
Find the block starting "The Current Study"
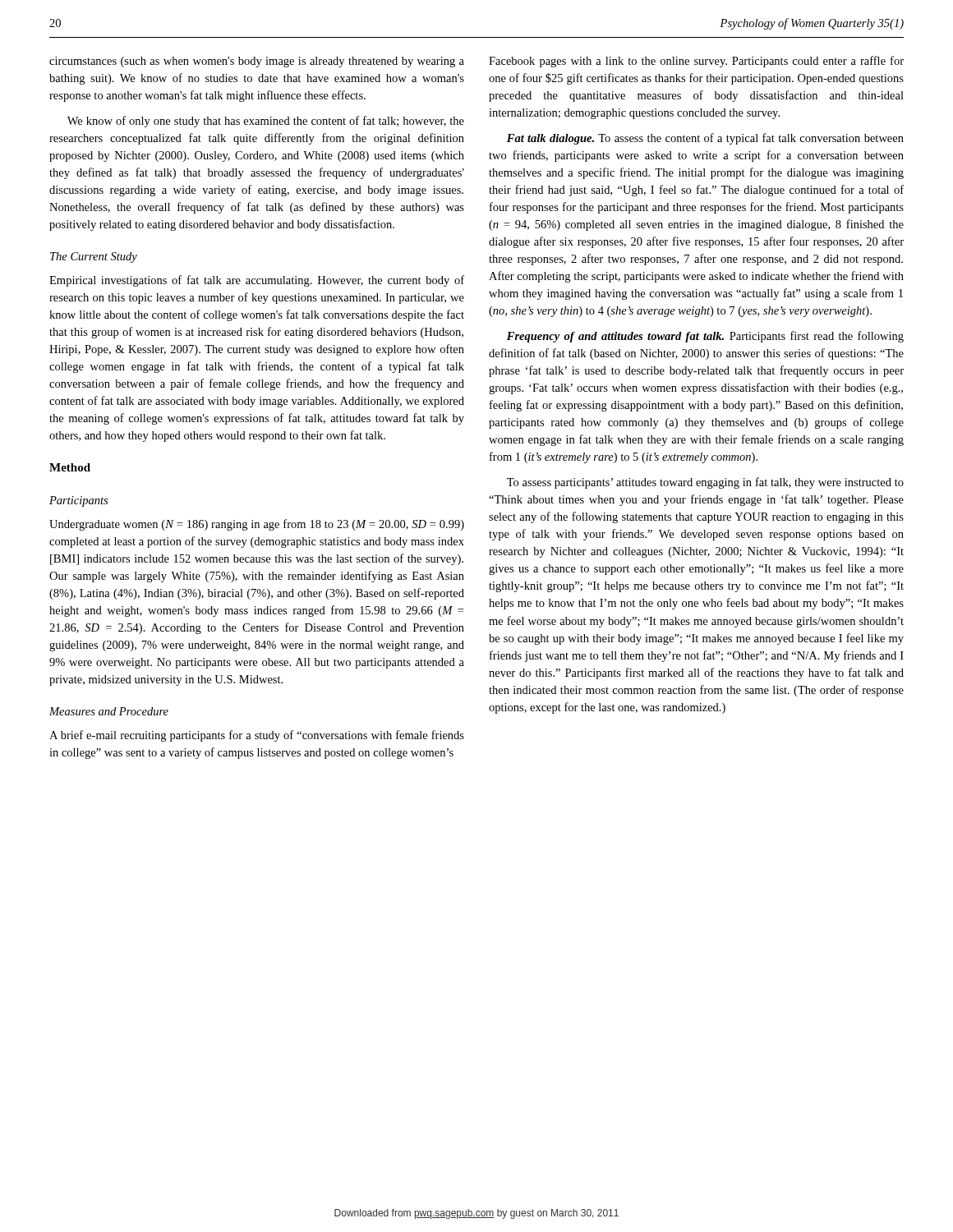[94, 257]
